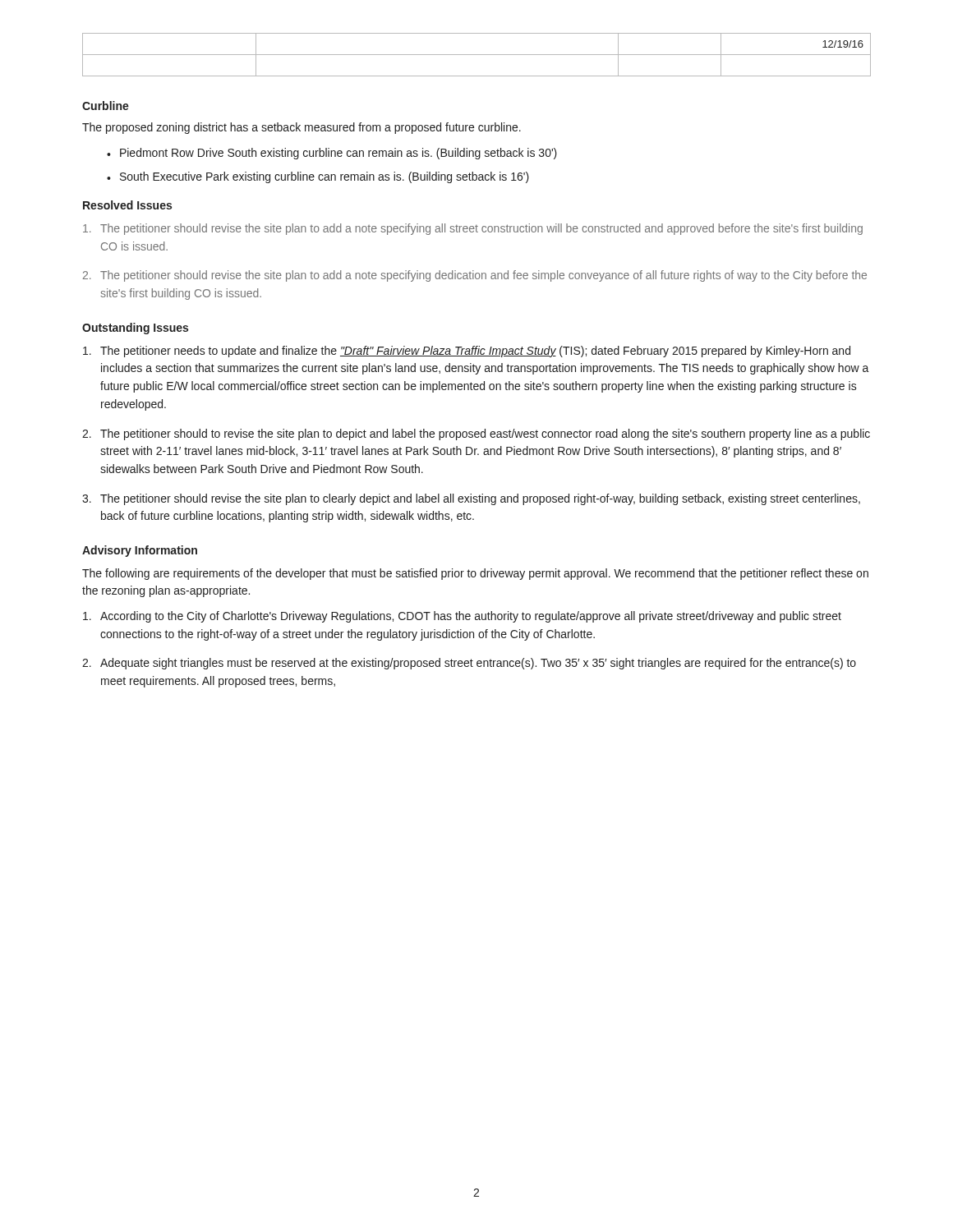Click on the text block that reads "The following are requirements of the"

click(x=476, y=582)
